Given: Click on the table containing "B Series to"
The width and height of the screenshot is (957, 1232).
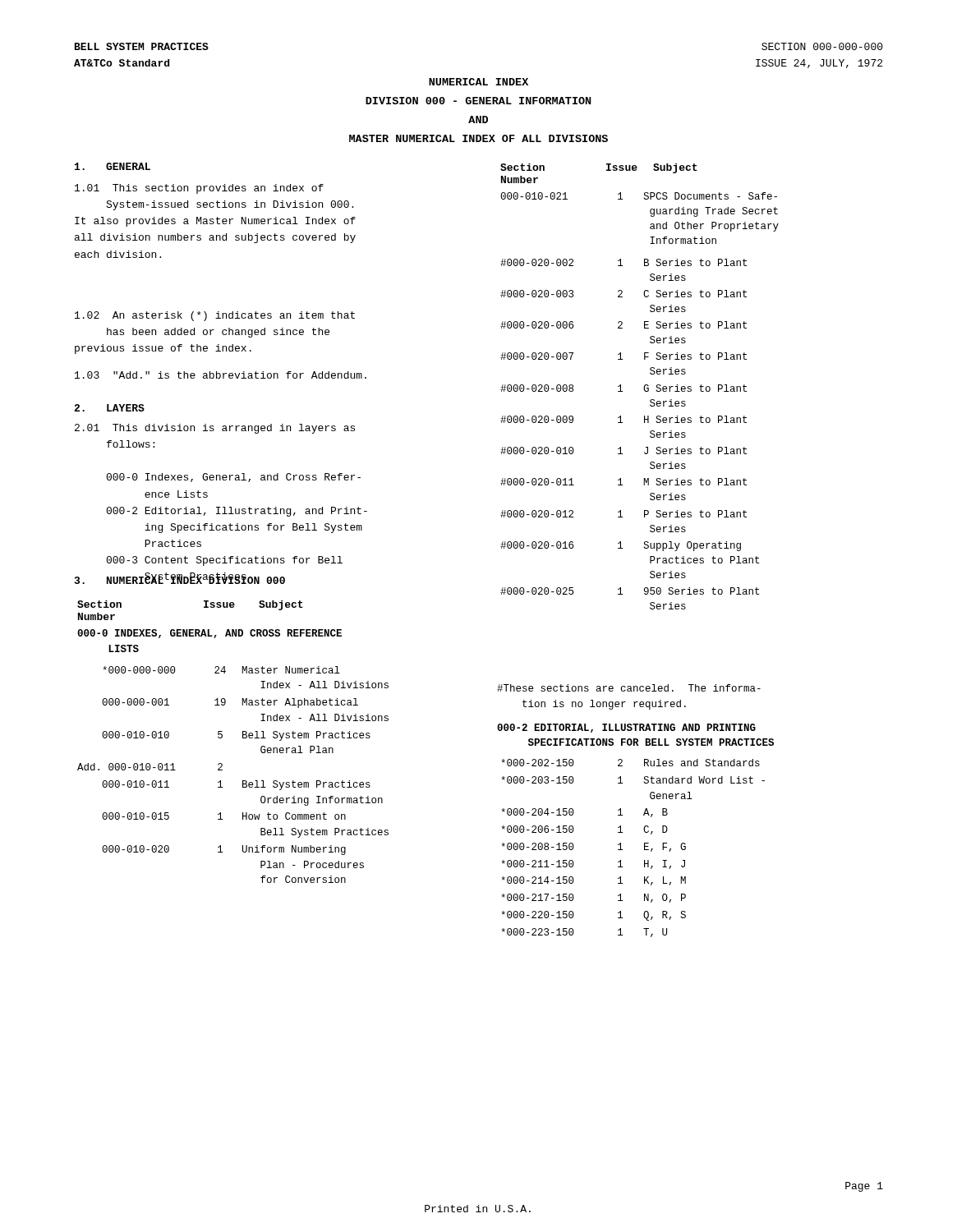Looking at the screenshot, I should coord(690,402).
